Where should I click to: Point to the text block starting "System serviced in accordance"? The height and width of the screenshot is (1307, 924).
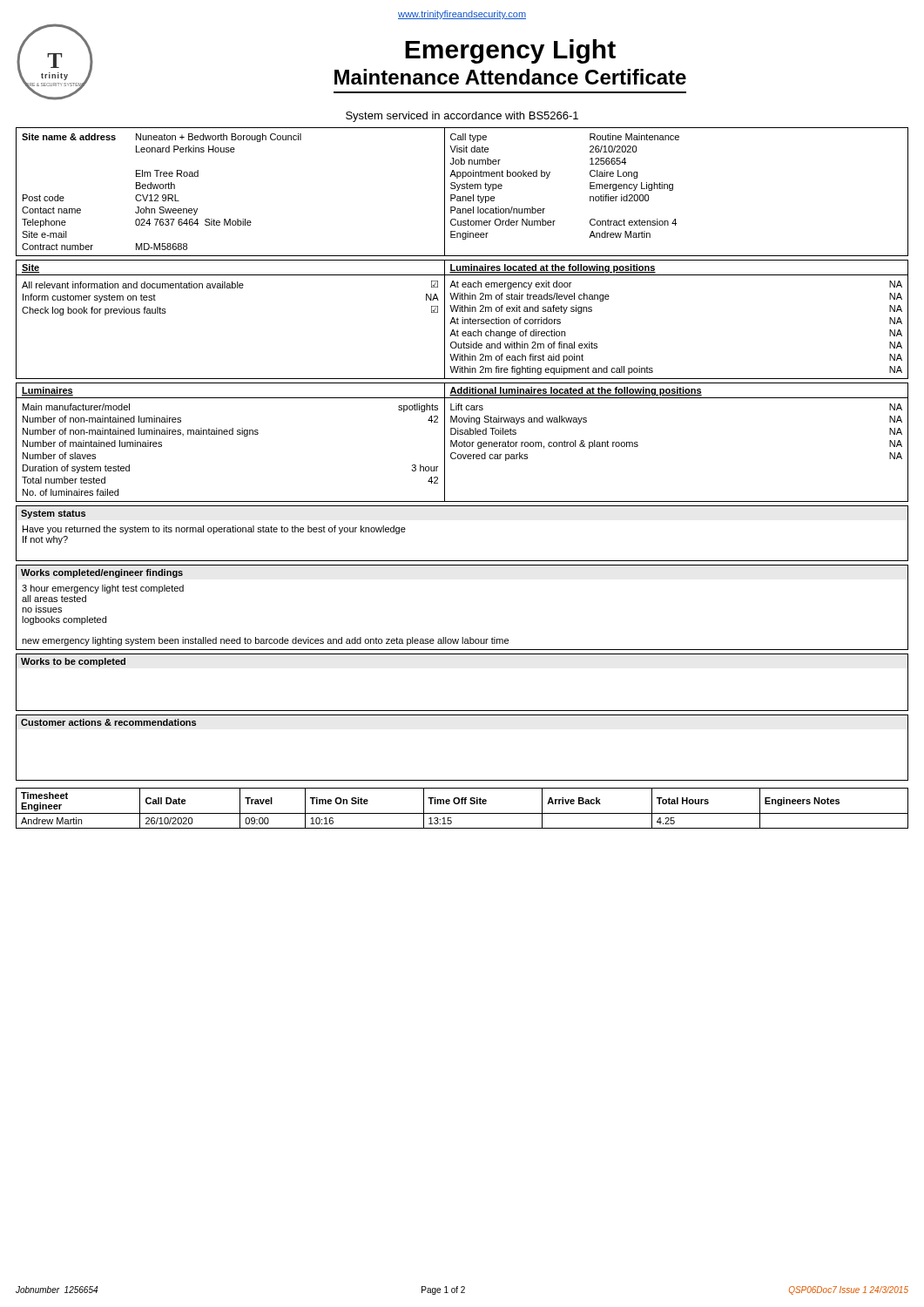(x=462, y=115)
